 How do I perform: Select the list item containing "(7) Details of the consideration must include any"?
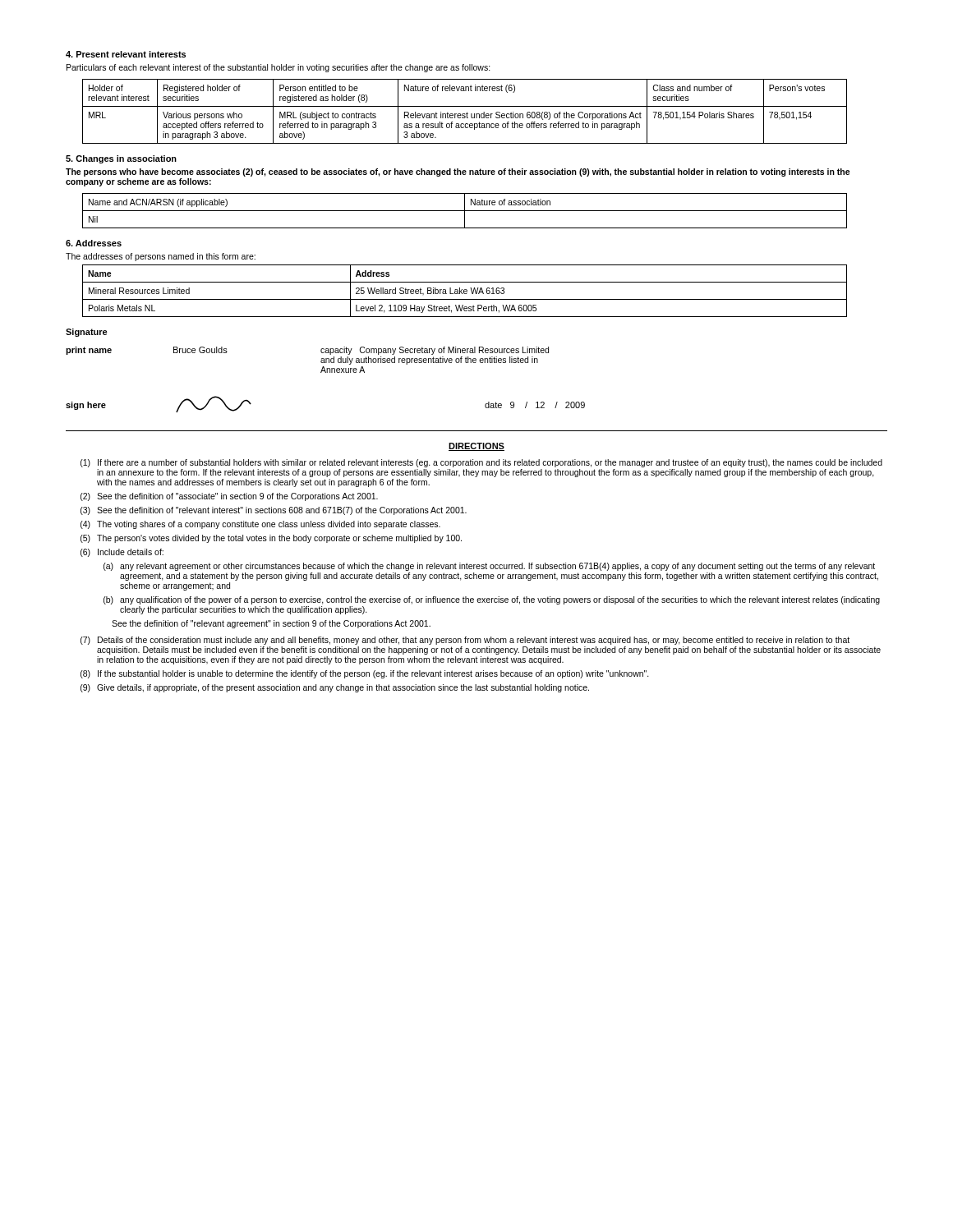(476, 650)
